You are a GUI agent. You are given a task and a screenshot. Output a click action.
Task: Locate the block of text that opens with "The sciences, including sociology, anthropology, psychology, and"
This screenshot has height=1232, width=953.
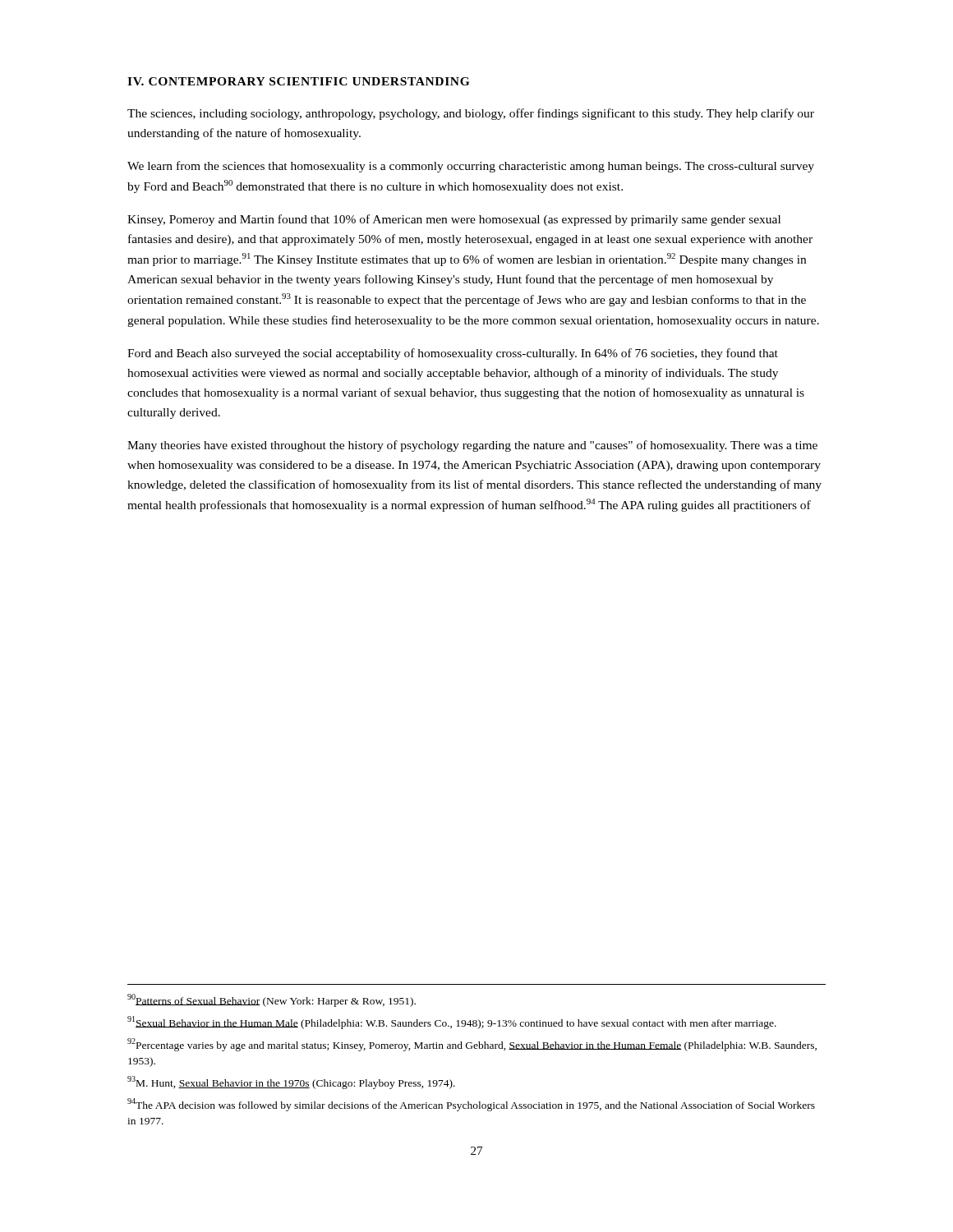471,123
